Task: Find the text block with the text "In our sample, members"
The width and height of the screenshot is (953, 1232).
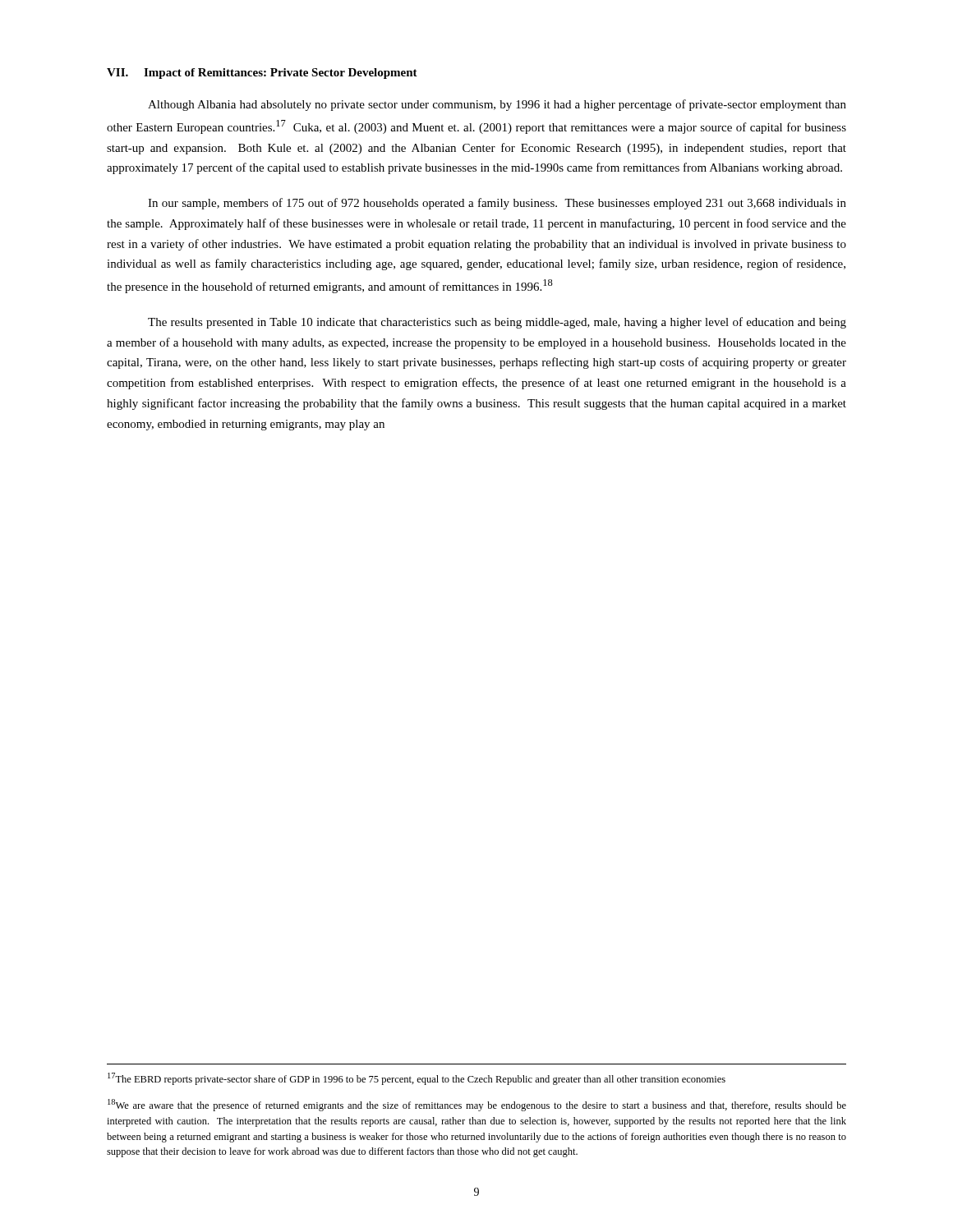Action: [x=476, y=245]
